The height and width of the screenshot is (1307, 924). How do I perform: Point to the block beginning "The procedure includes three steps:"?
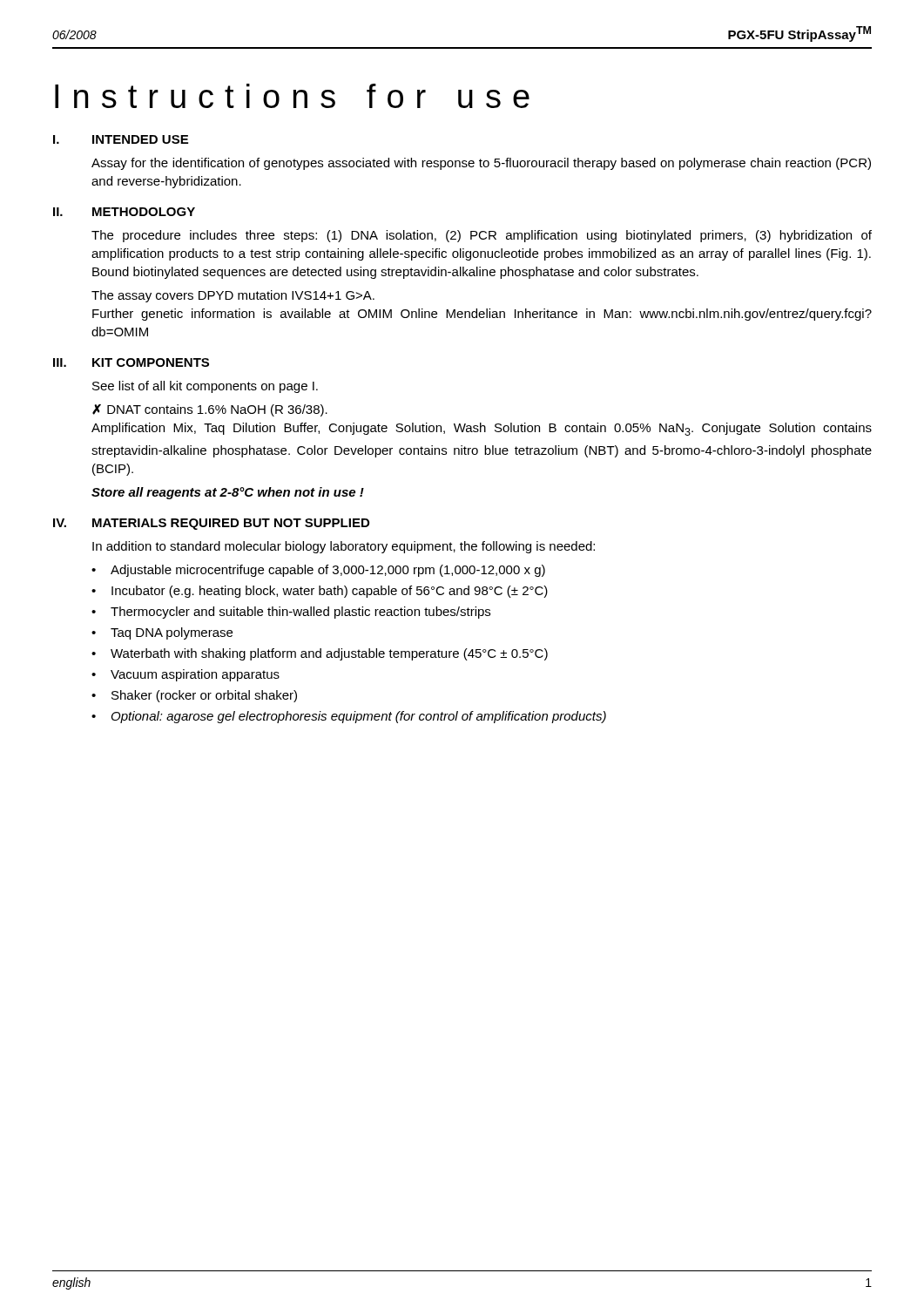click(x=482, y=253)
